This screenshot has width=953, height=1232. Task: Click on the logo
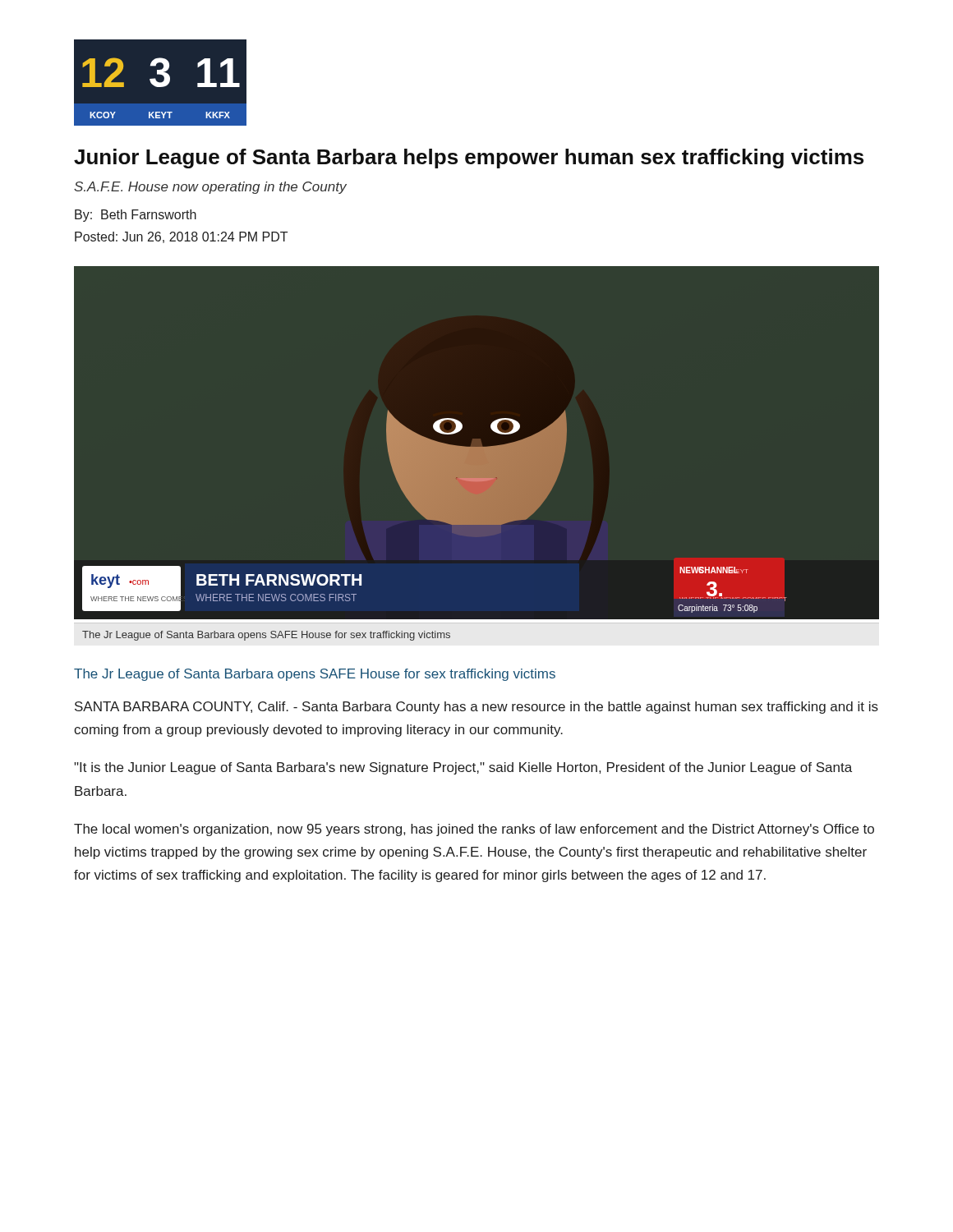click(x=160, y=84)
